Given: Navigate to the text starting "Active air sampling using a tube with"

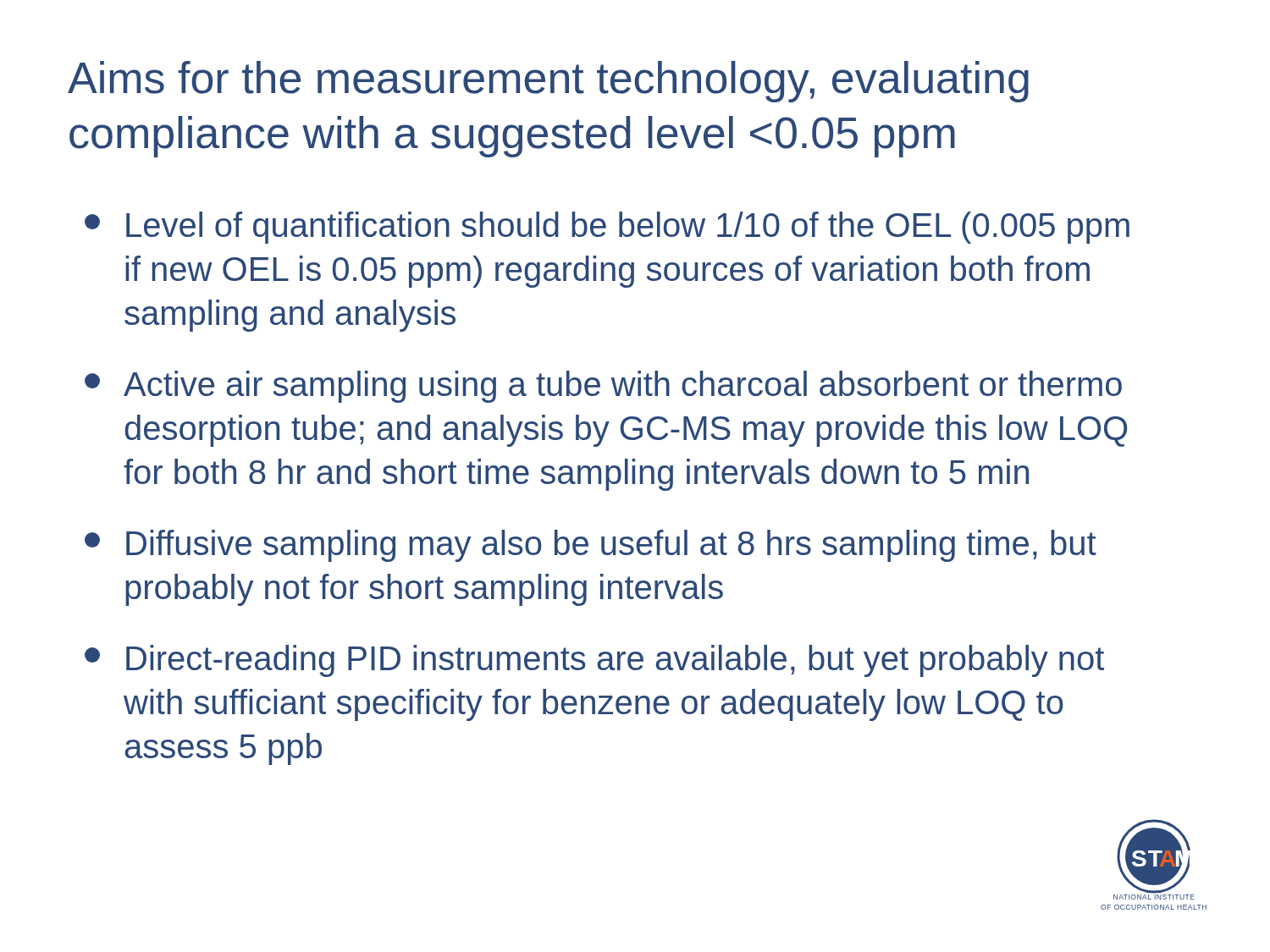Looking at the screenshot, I should pos(618,428).
